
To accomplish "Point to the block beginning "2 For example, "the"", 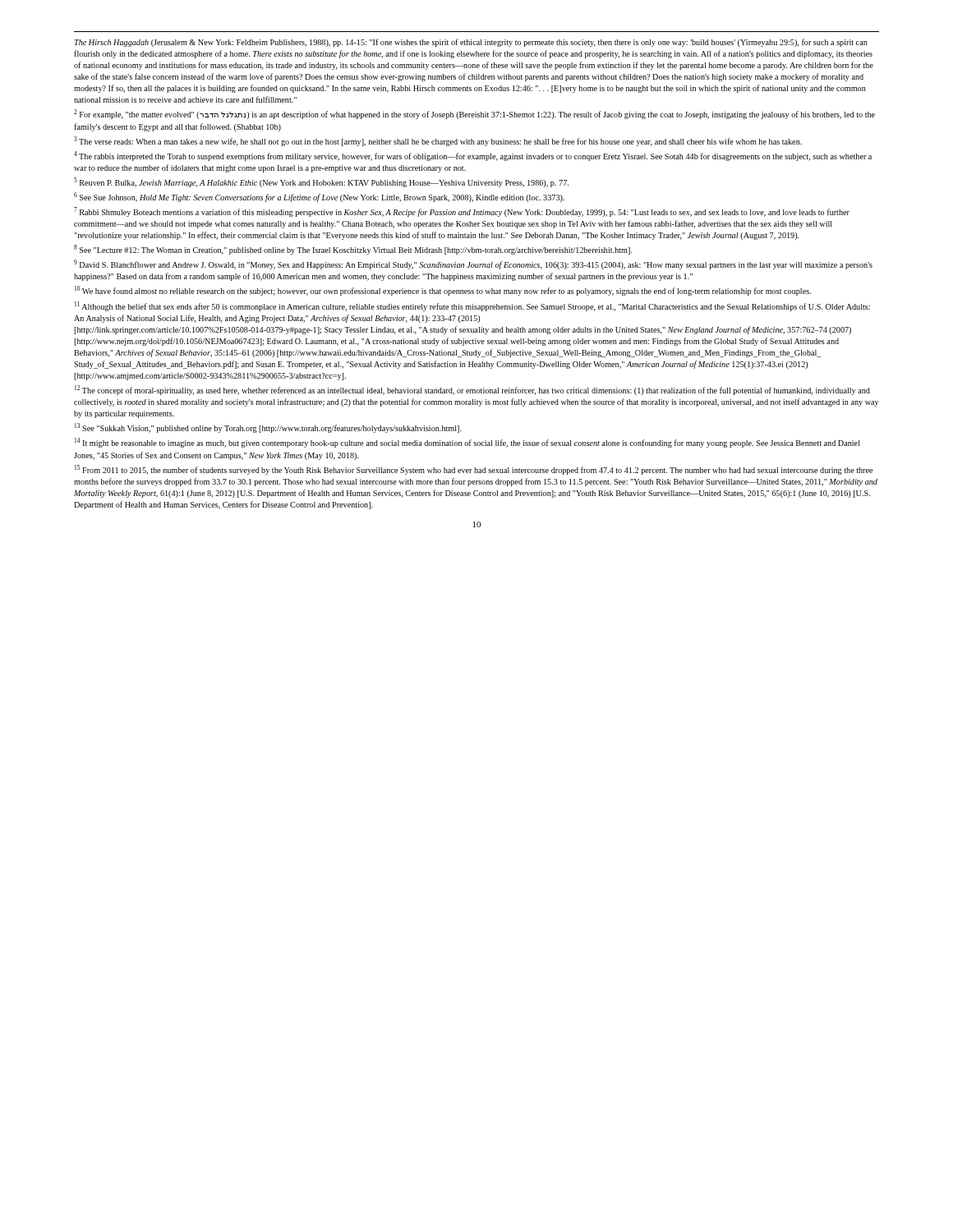I will coord(474,120).
